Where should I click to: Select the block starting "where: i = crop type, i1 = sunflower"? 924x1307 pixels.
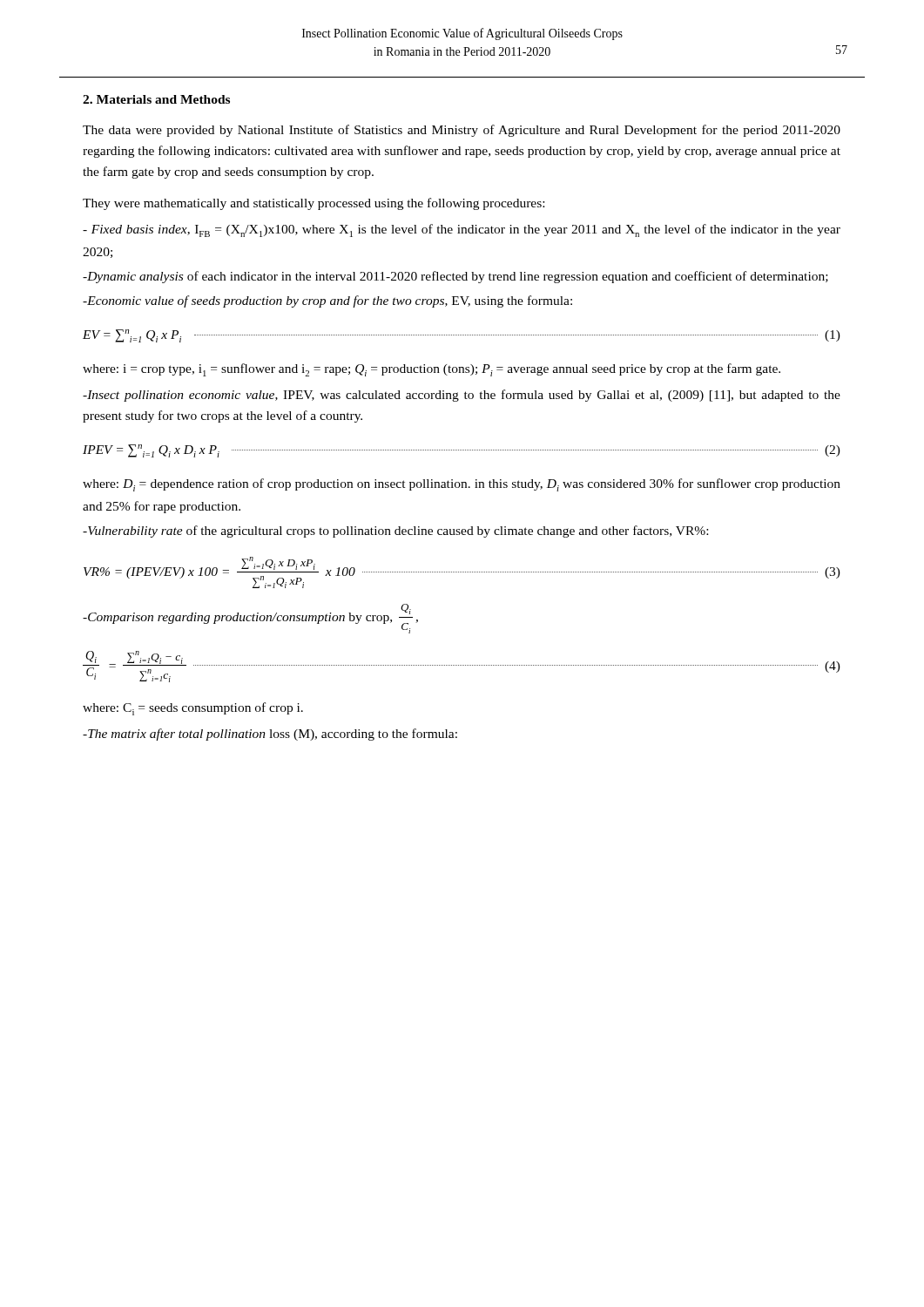pos(432,370)
